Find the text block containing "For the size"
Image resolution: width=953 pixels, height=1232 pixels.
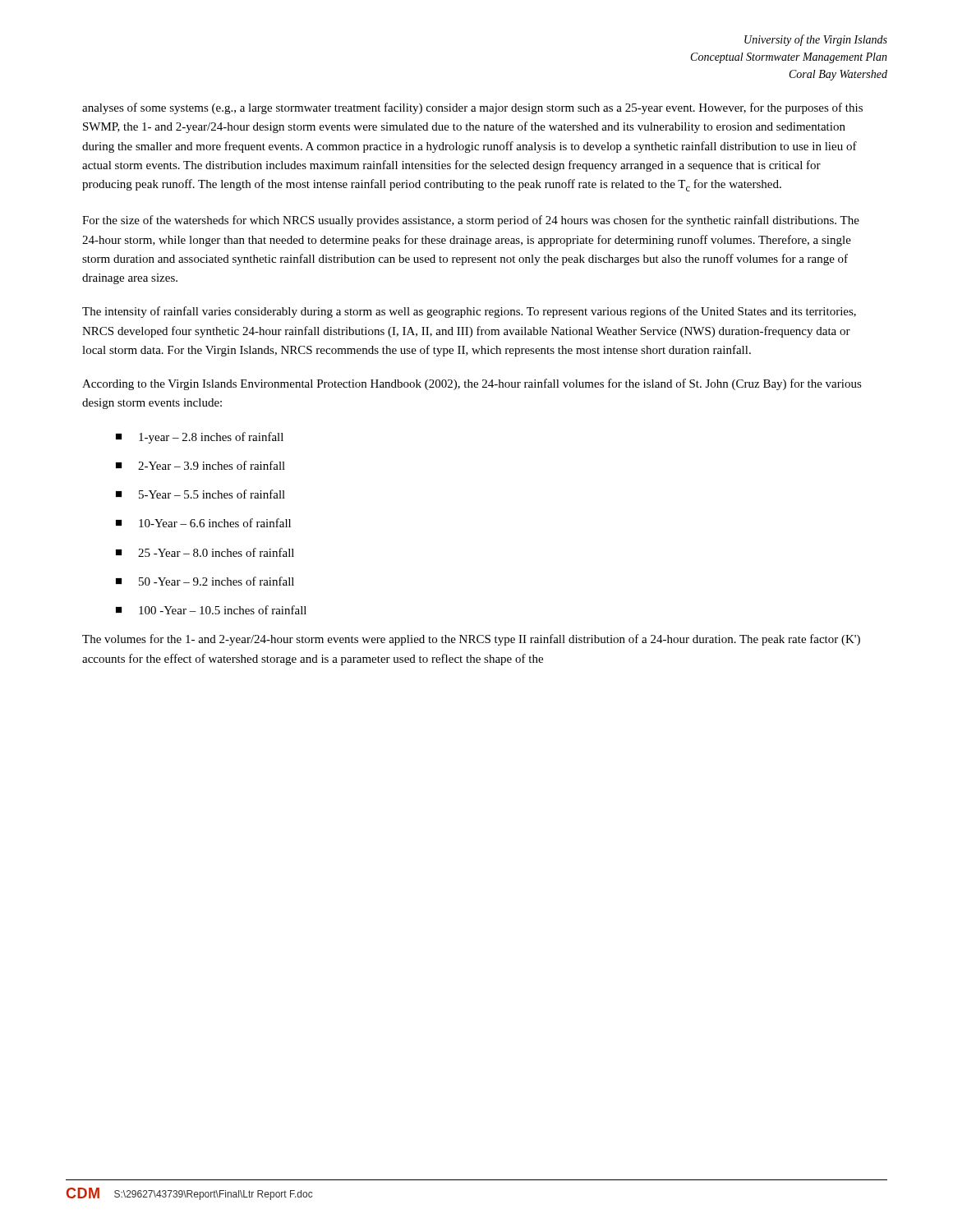pyautogui.click(x=471, y=249)
